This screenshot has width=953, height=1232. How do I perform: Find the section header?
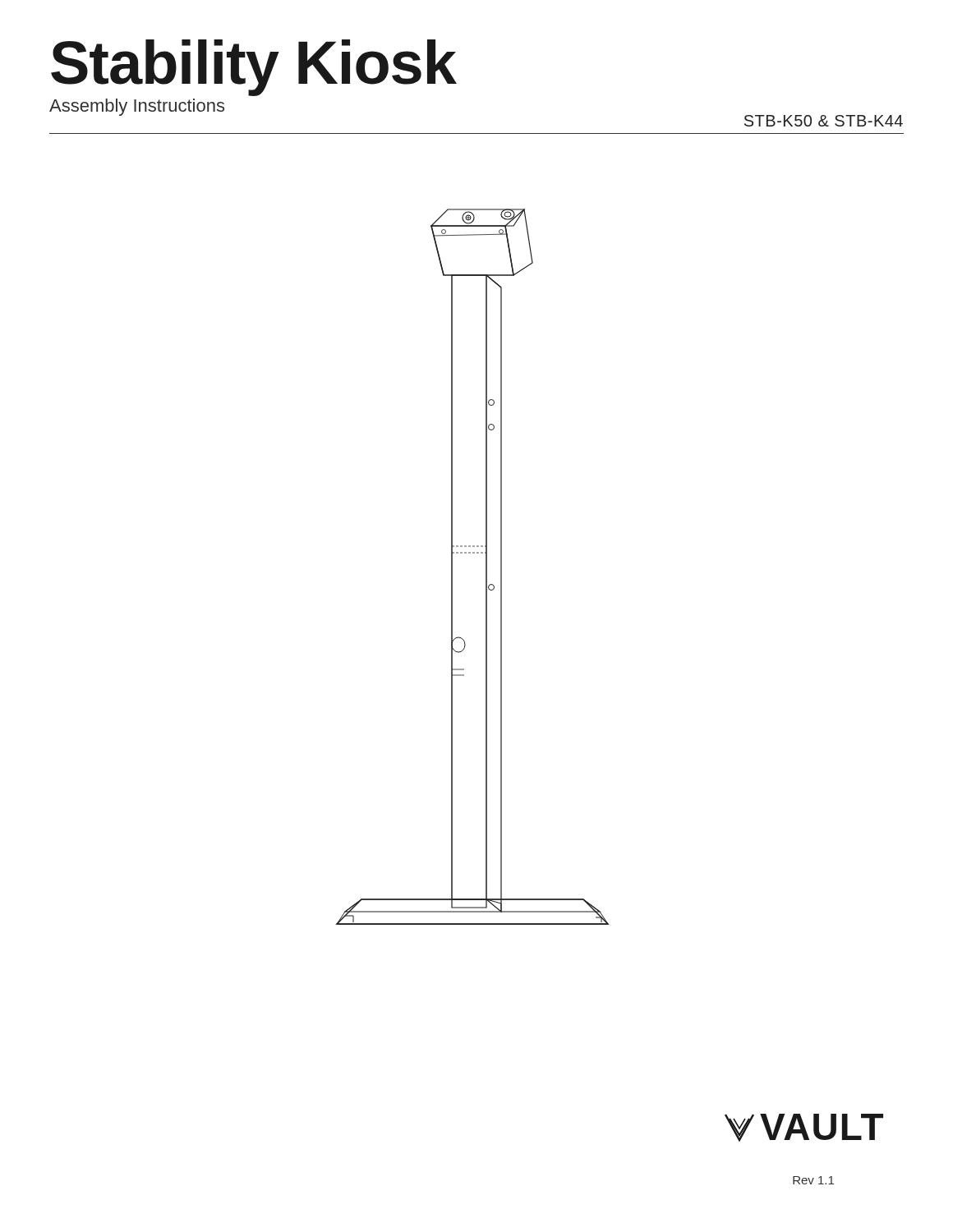[137, 106]
